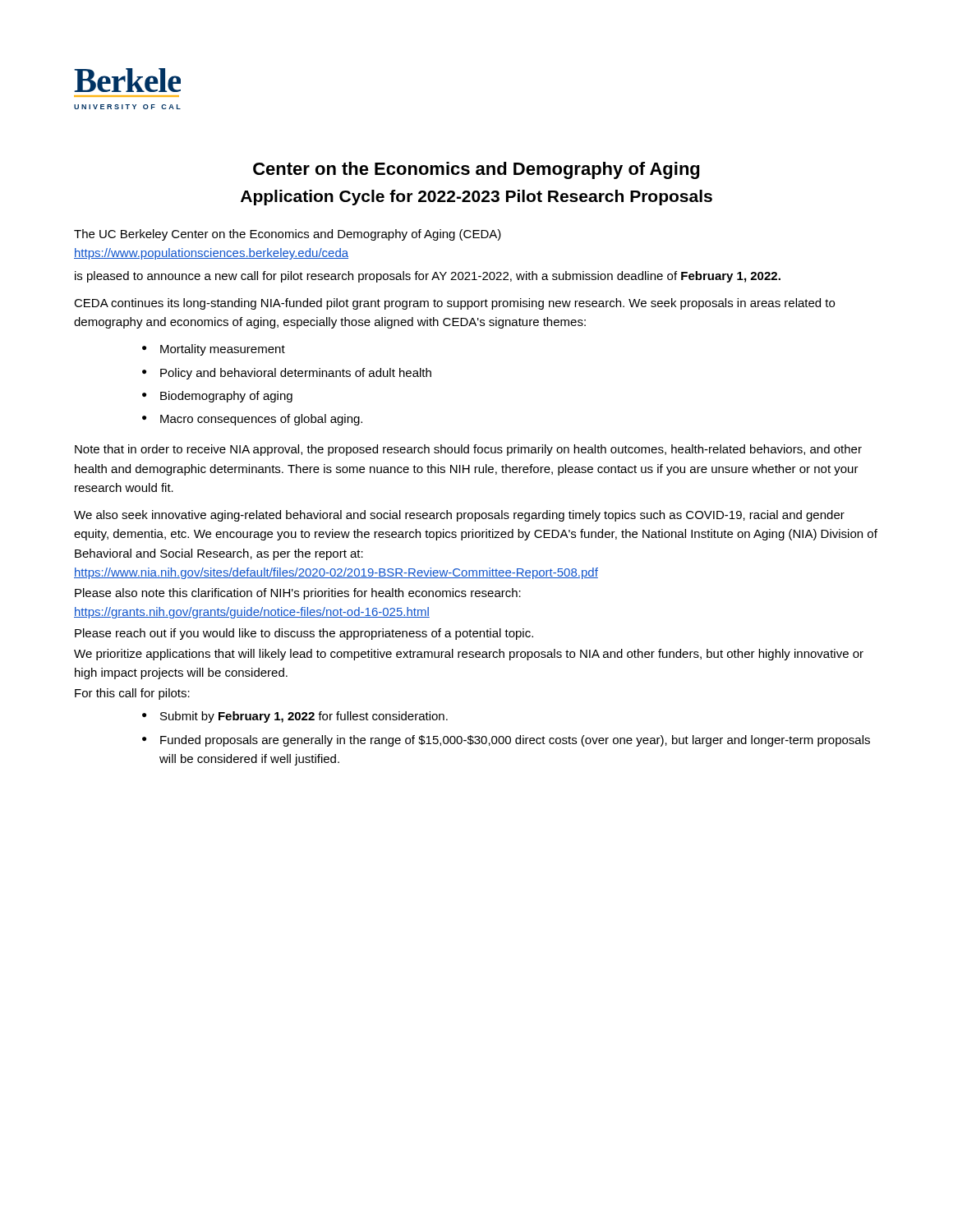Locate the text block starting "Mortality measurement"
Screen dimensions: 1232x953
(x=214, y=350)
